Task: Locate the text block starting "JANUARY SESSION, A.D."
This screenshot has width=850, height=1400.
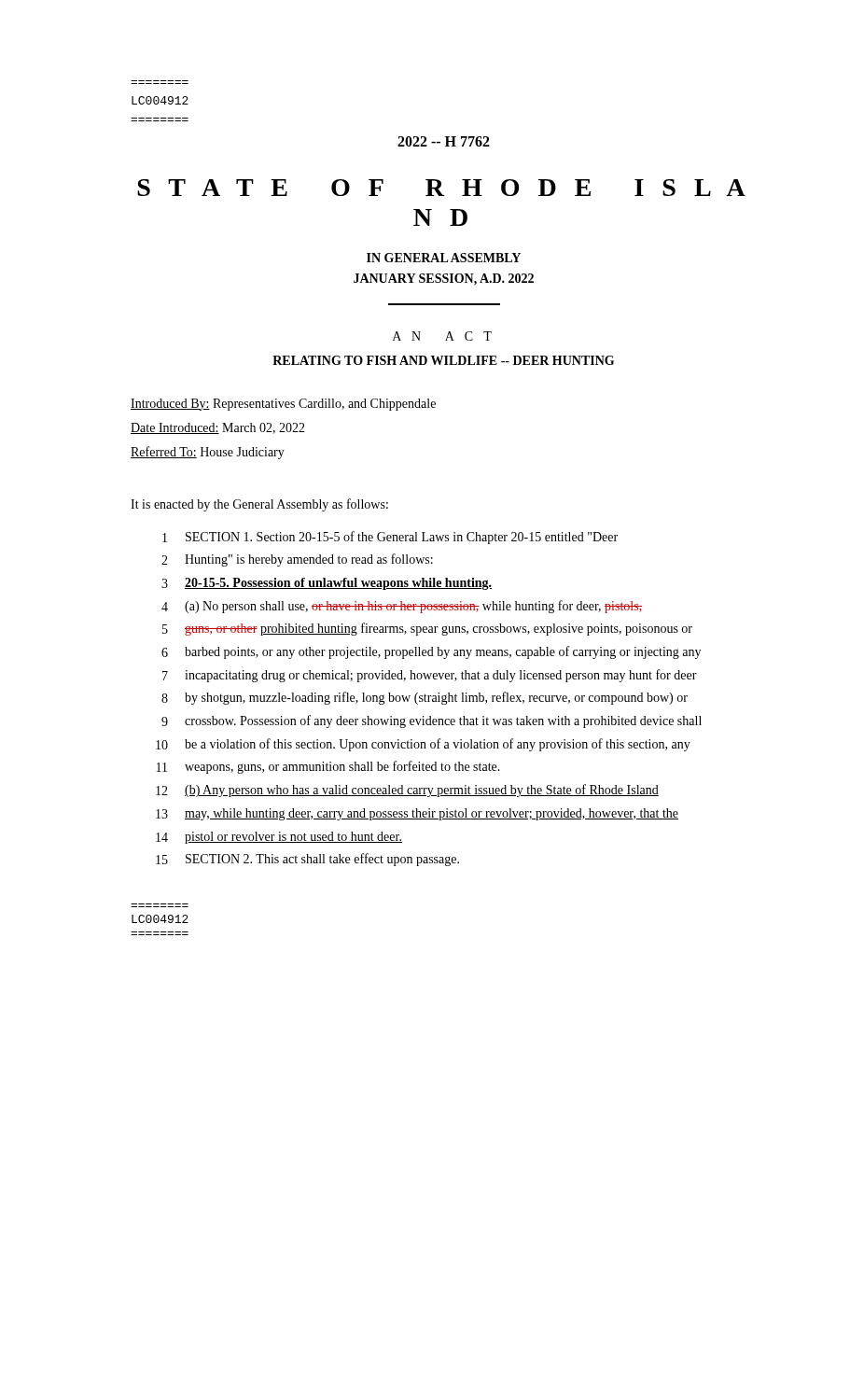Action: 444,278
